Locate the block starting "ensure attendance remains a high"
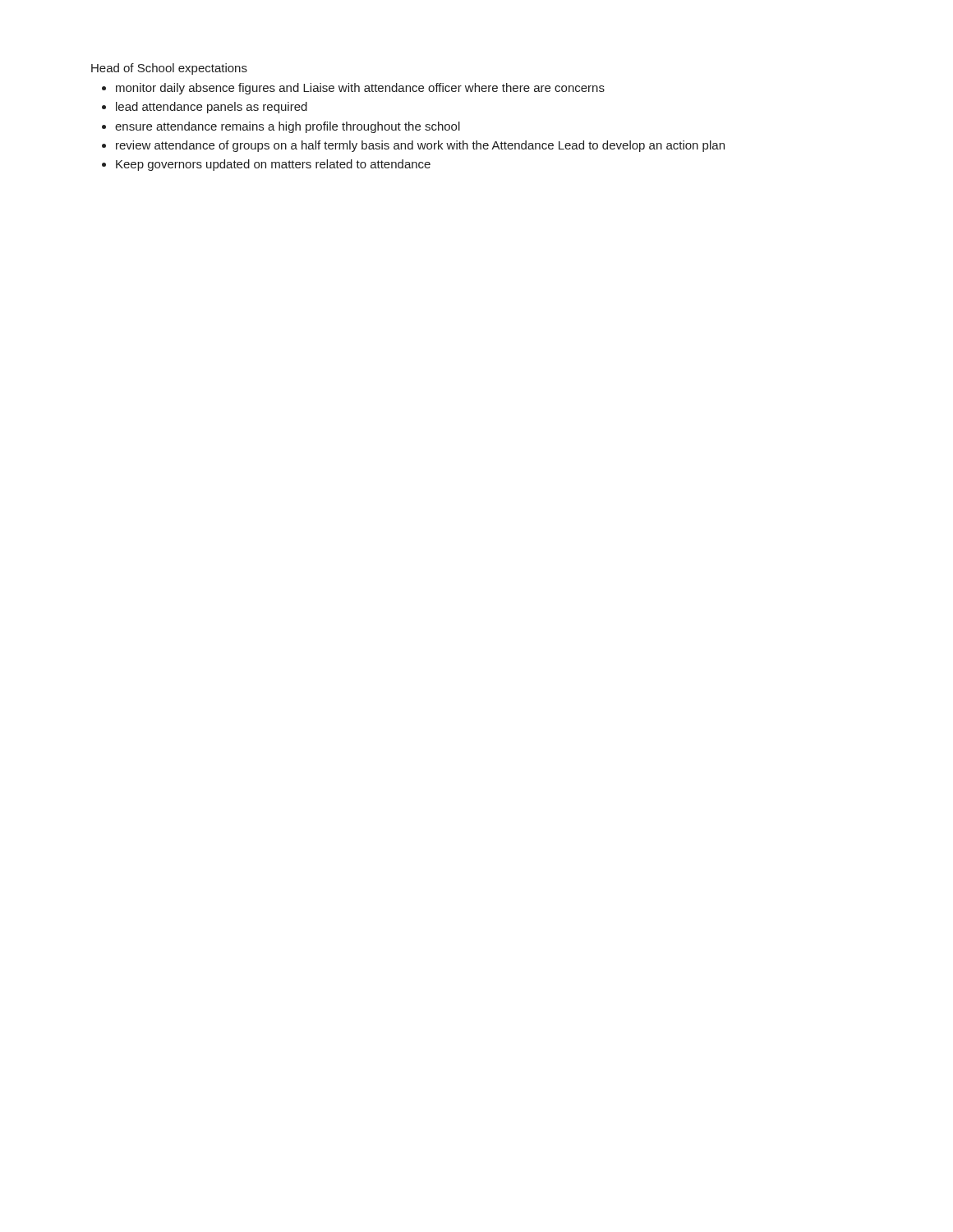The width and height of the screenshot is (953, 1232). pos(288,126)
